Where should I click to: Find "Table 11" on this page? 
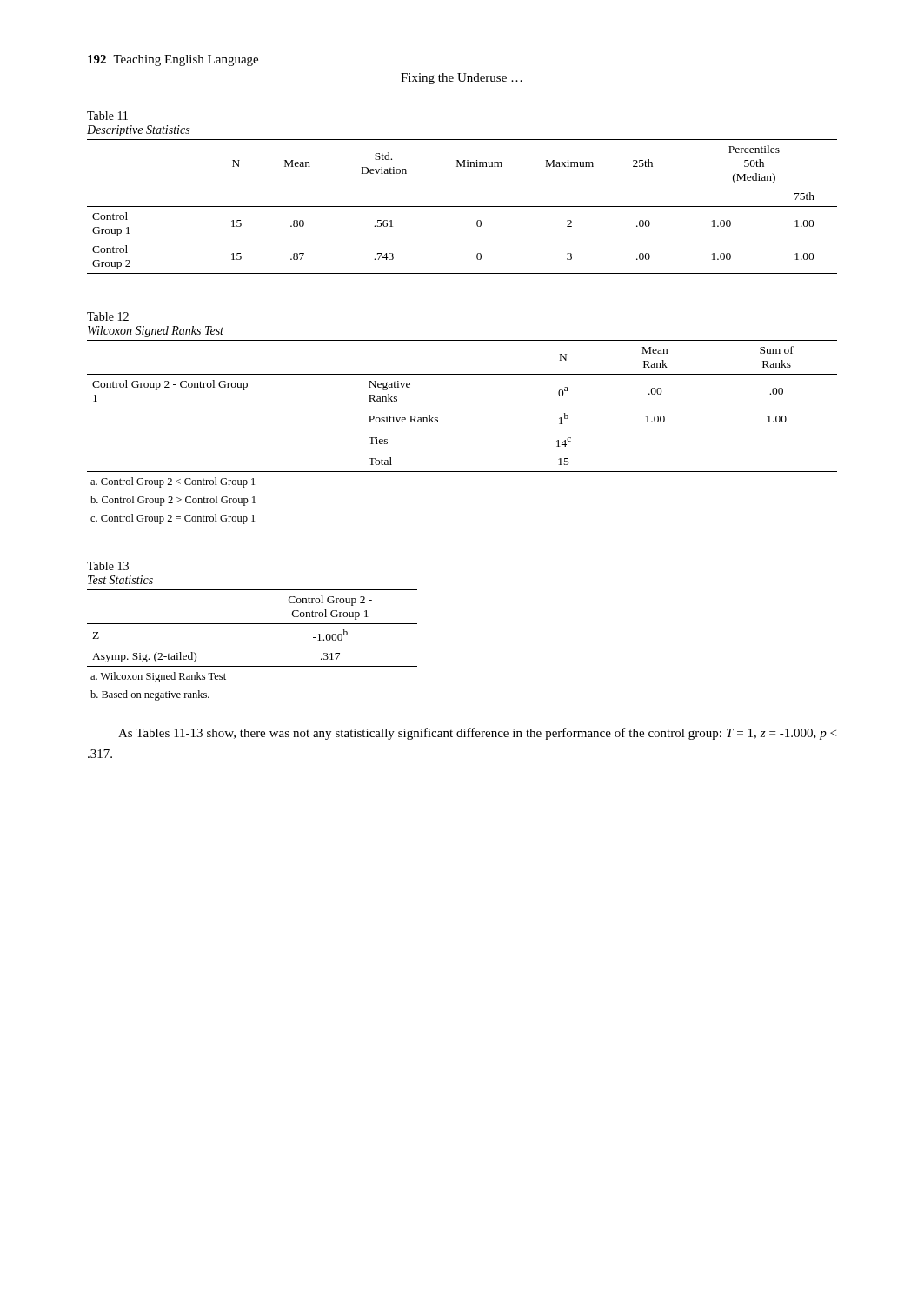tap(108, 116)
